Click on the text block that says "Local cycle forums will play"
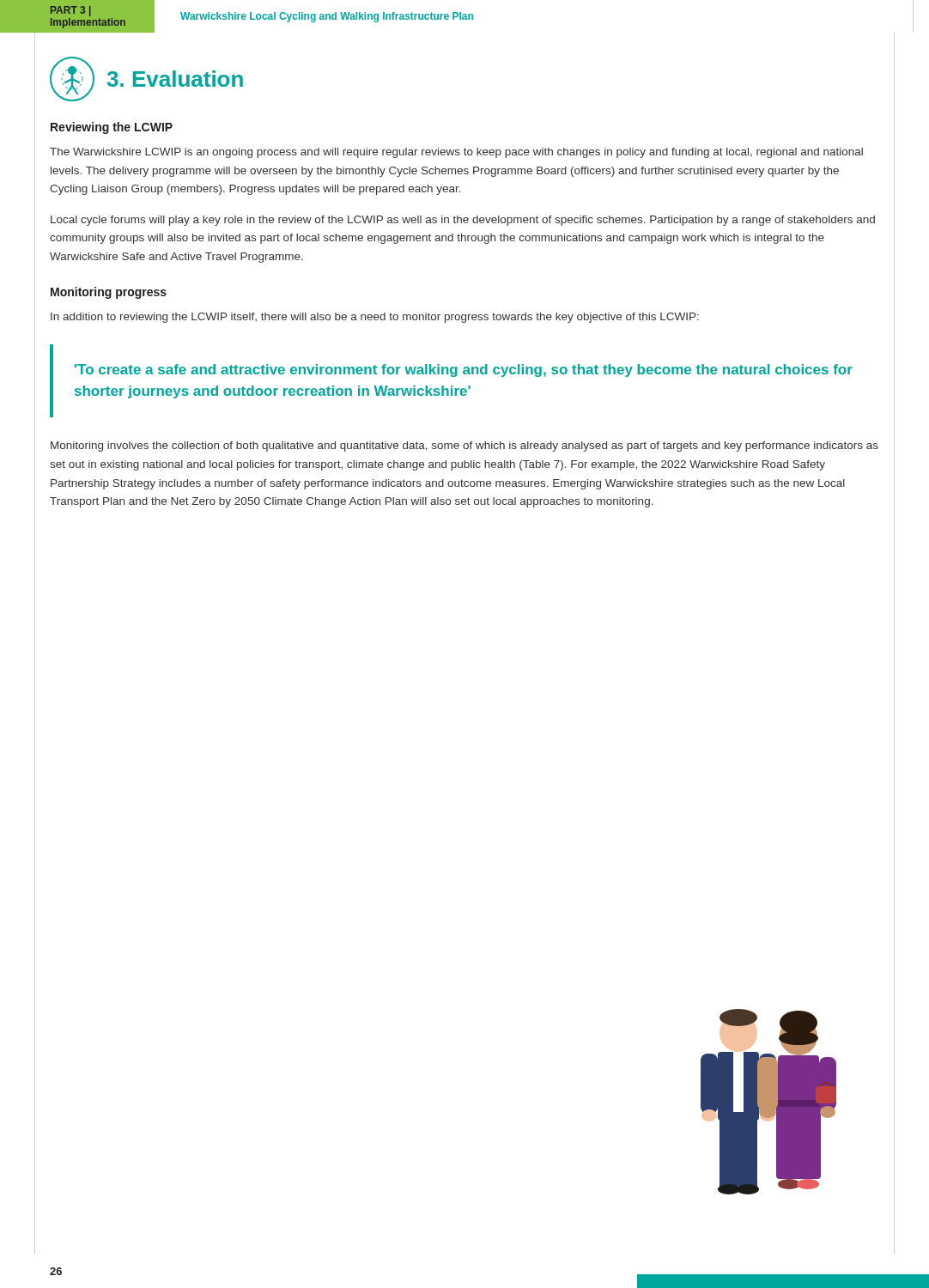Image resolution: width=929 pixels, height=1288 pixels. pyautogui.click(x=463, y=238)
